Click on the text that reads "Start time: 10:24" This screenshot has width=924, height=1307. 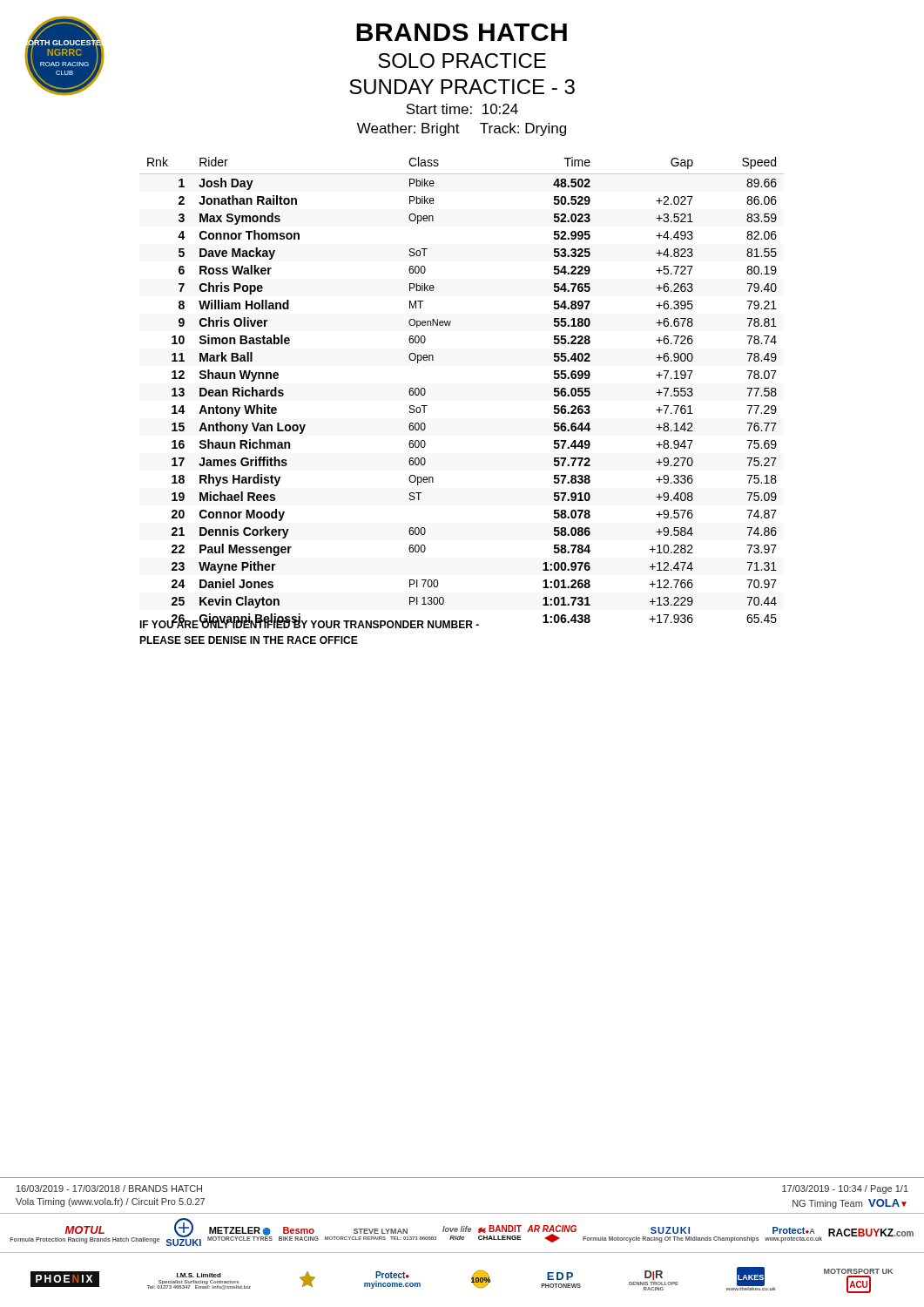pos(462,109)
